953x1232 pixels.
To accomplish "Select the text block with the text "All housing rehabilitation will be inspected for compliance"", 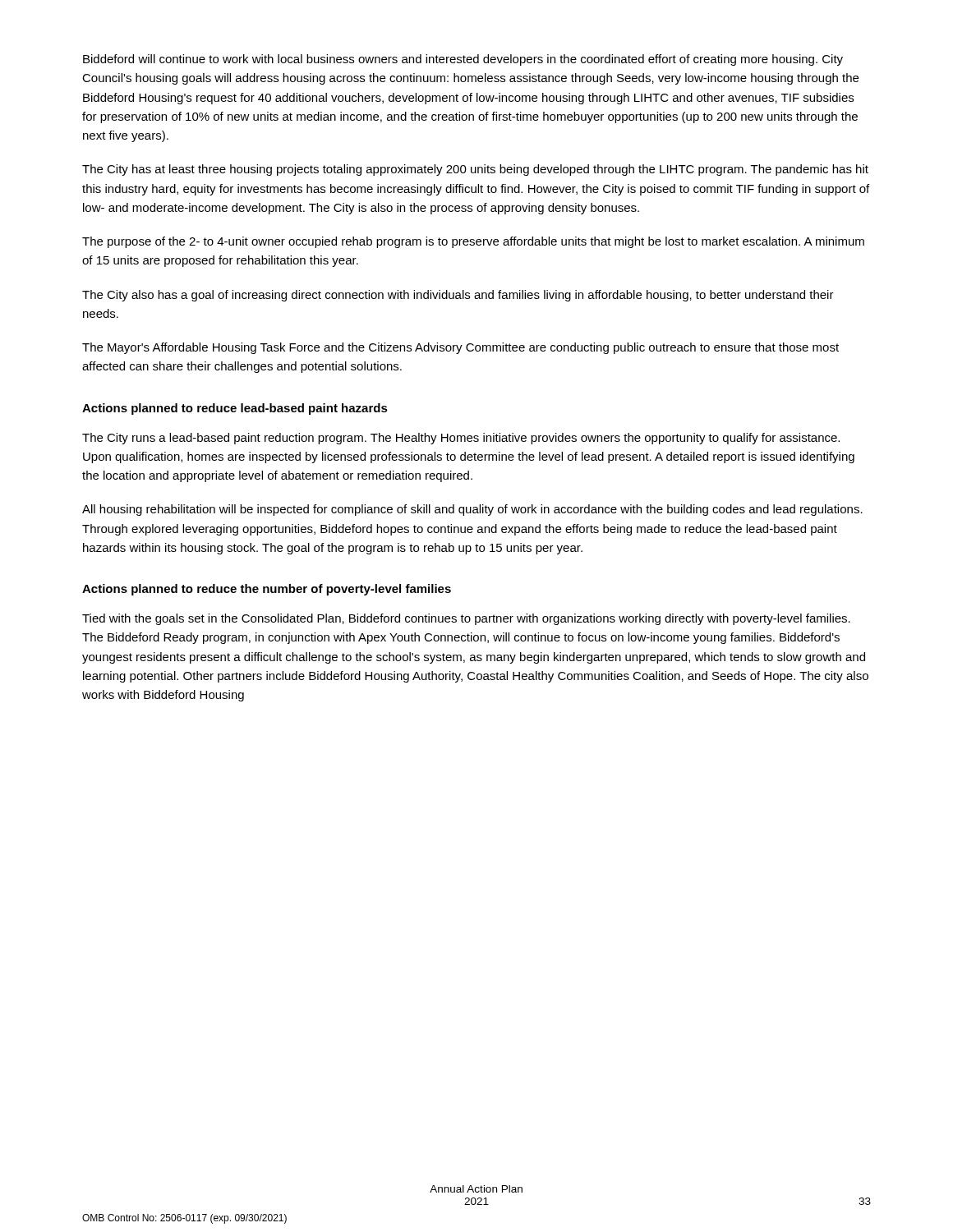I will click(x=473, y=528).
